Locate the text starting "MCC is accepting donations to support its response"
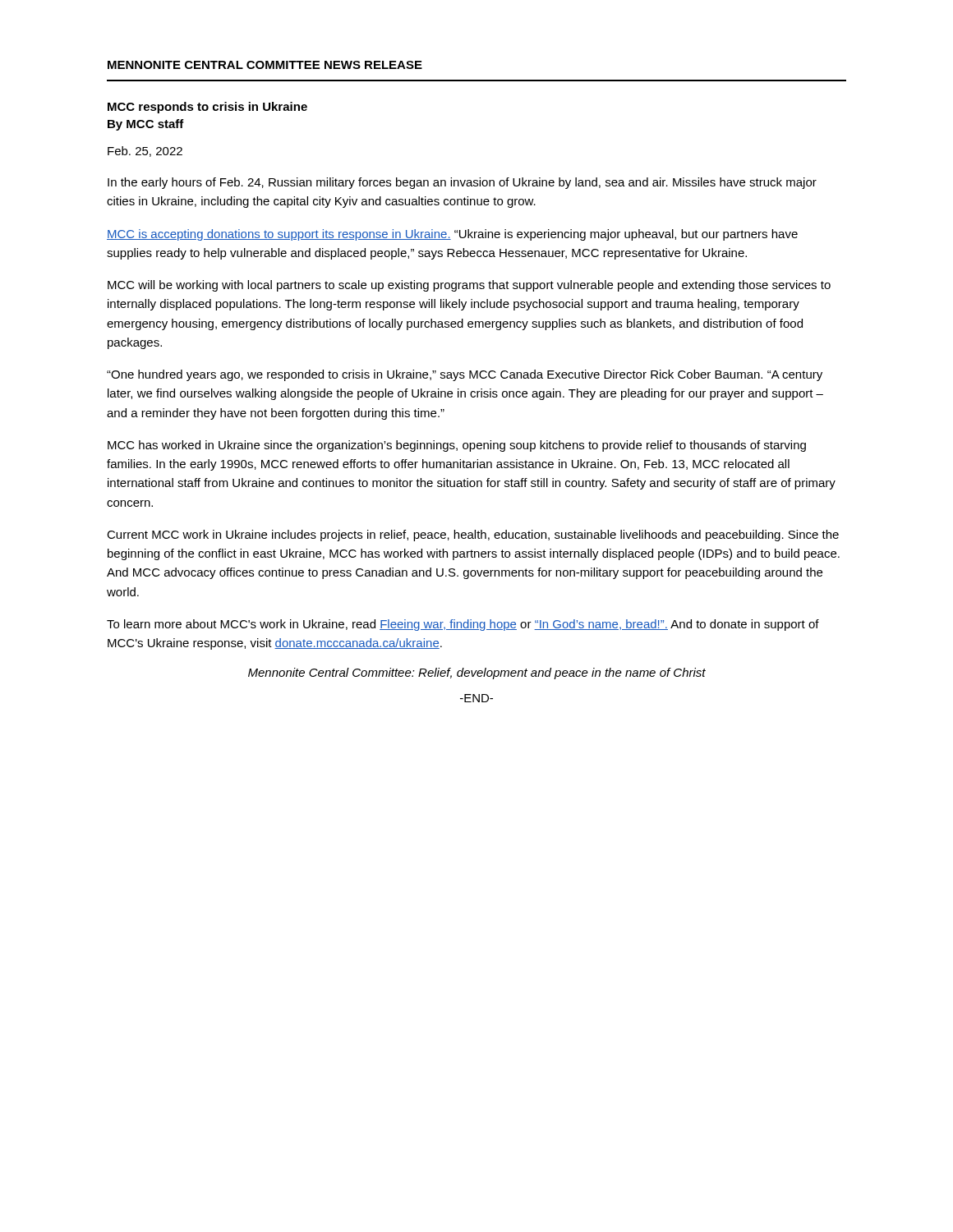 pyautogui.click(x=452, y=243)
